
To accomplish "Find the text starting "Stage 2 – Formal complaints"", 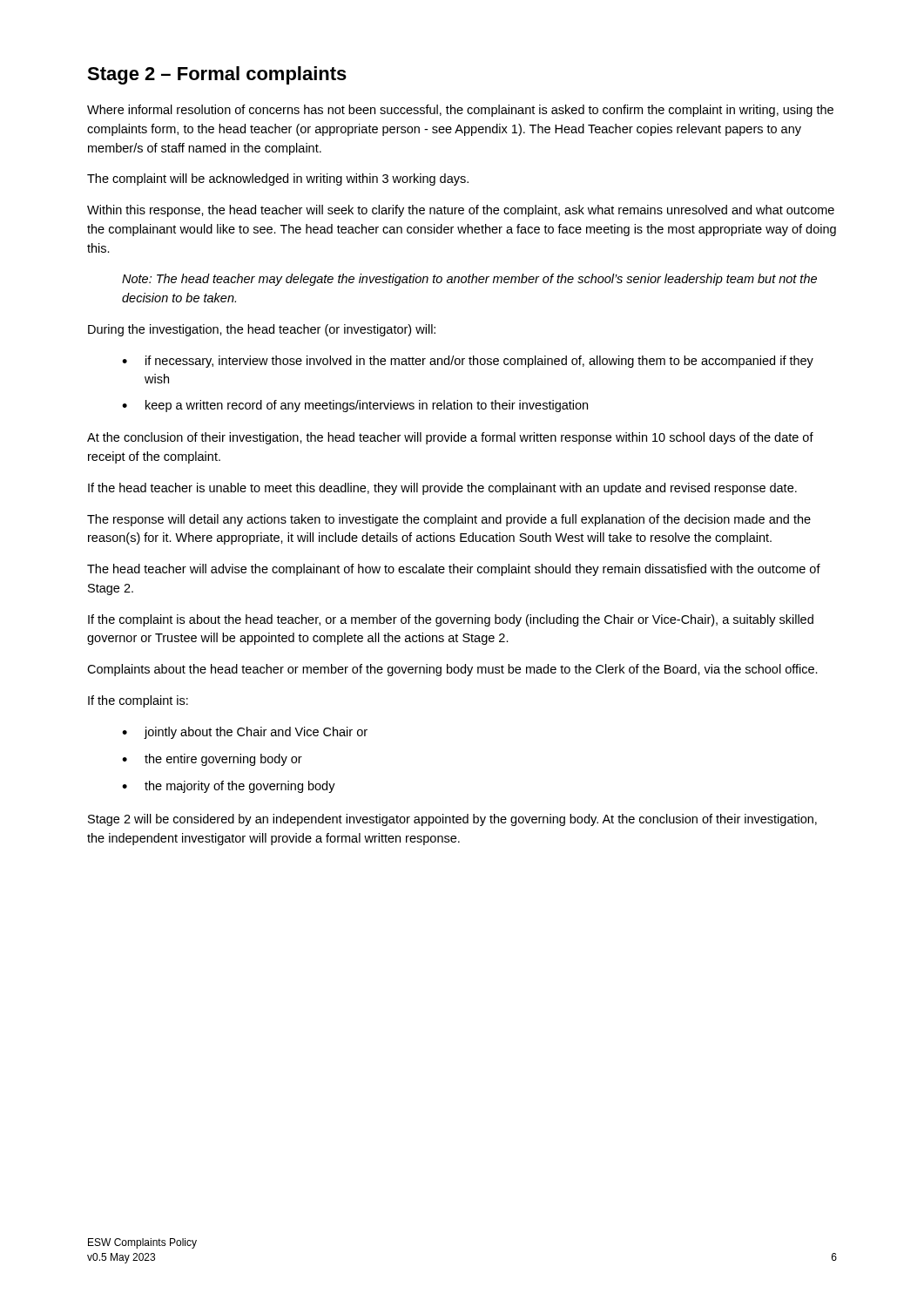I will point(217,75).
